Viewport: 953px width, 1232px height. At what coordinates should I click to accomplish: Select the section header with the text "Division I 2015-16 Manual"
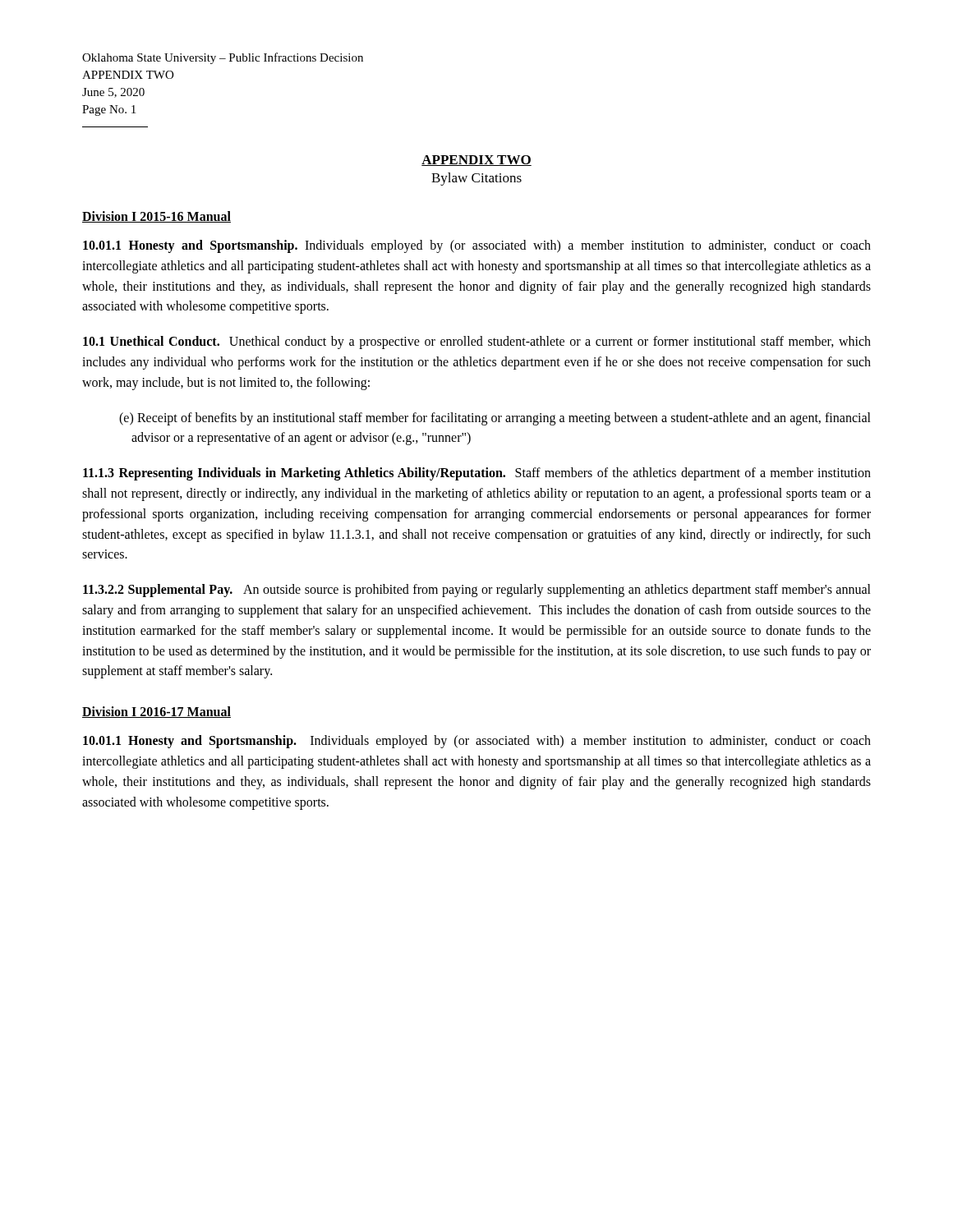pyautogui.click(x=156, y=216)
